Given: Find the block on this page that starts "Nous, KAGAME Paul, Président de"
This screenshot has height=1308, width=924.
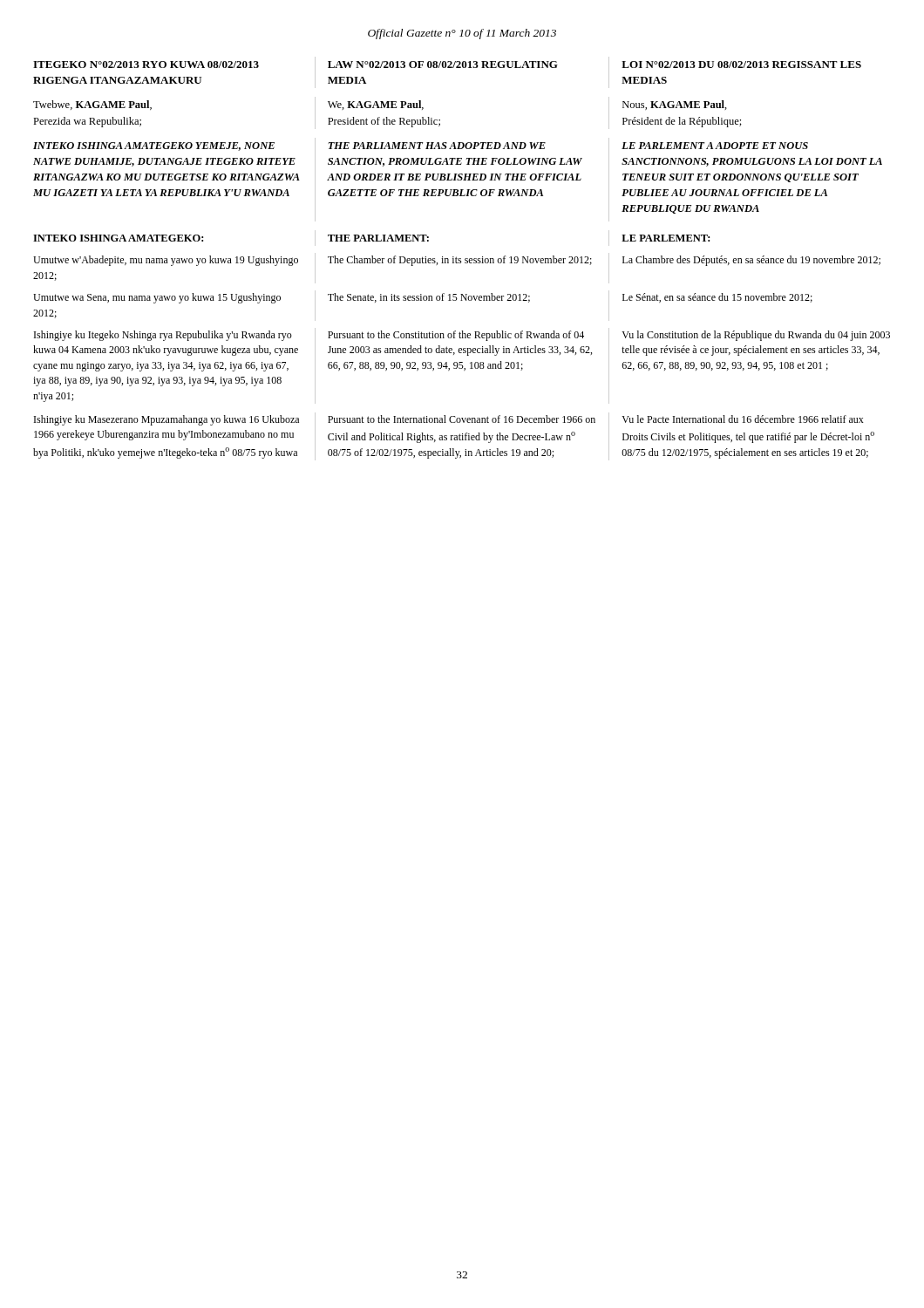Looking at the screenshot, I should click(682, 113).
